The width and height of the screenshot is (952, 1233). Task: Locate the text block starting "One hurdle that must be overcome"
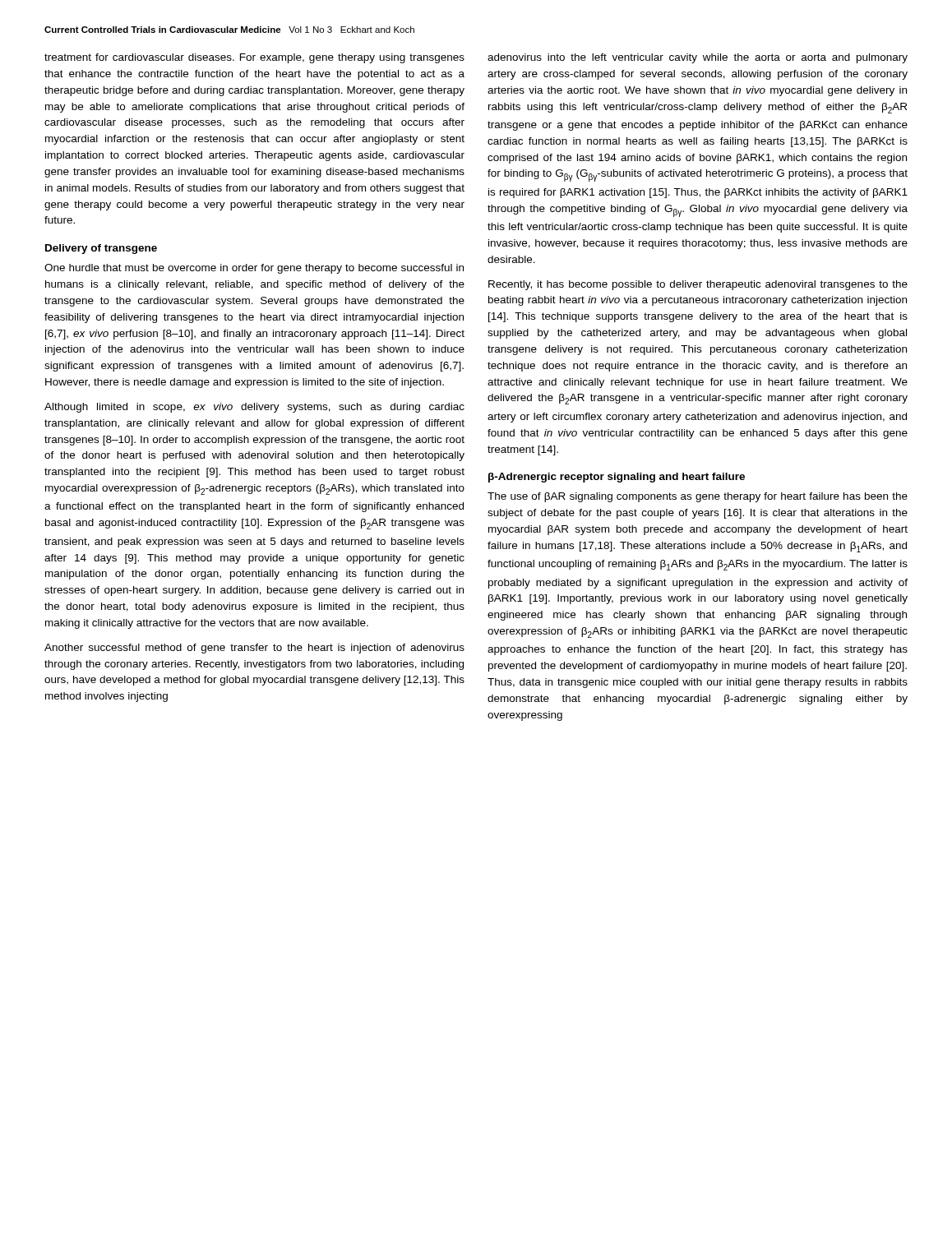tap(254, 325)
